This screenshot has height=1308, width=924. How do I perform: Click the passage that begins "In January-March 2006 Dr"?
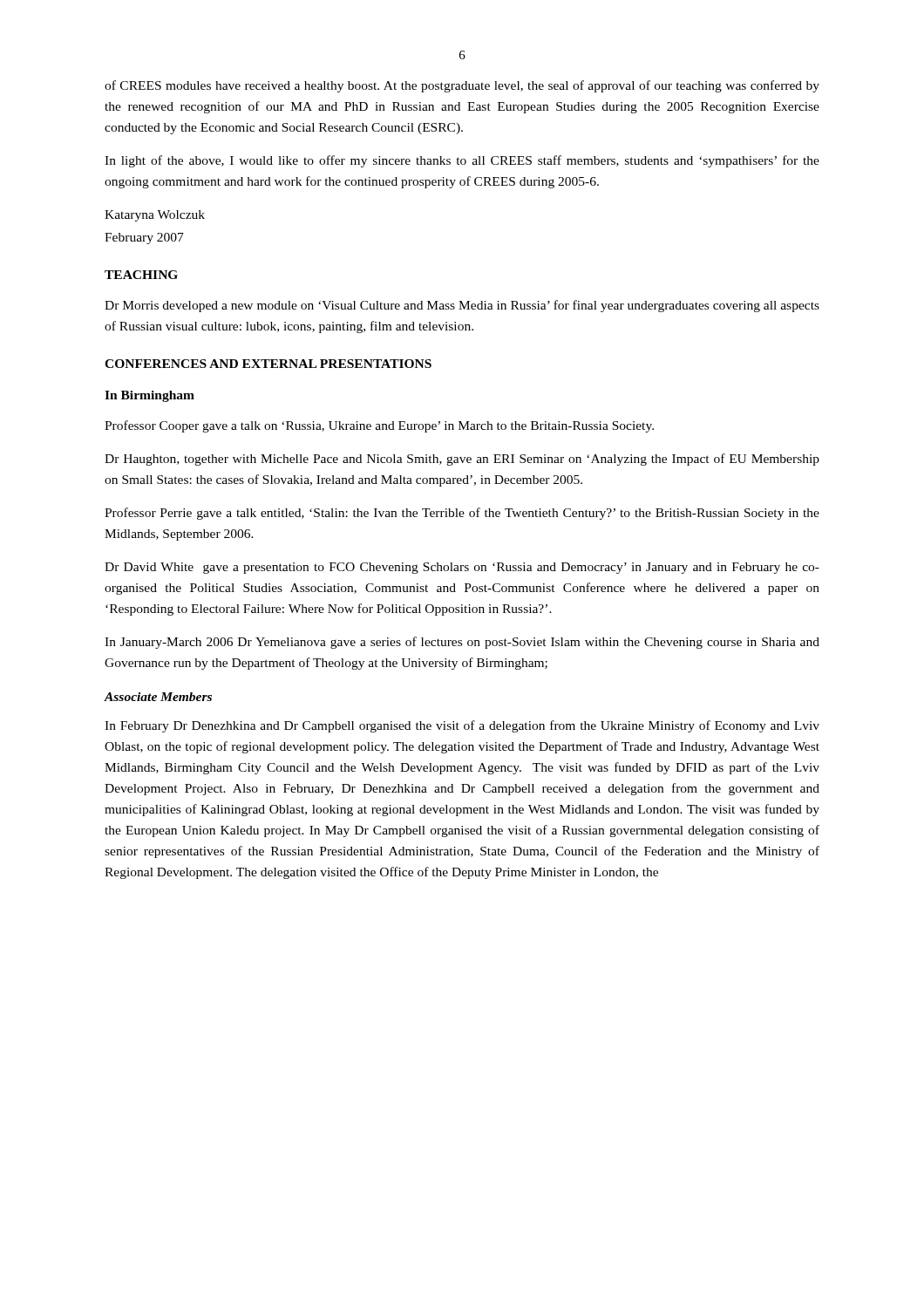[x=462, y=652]
